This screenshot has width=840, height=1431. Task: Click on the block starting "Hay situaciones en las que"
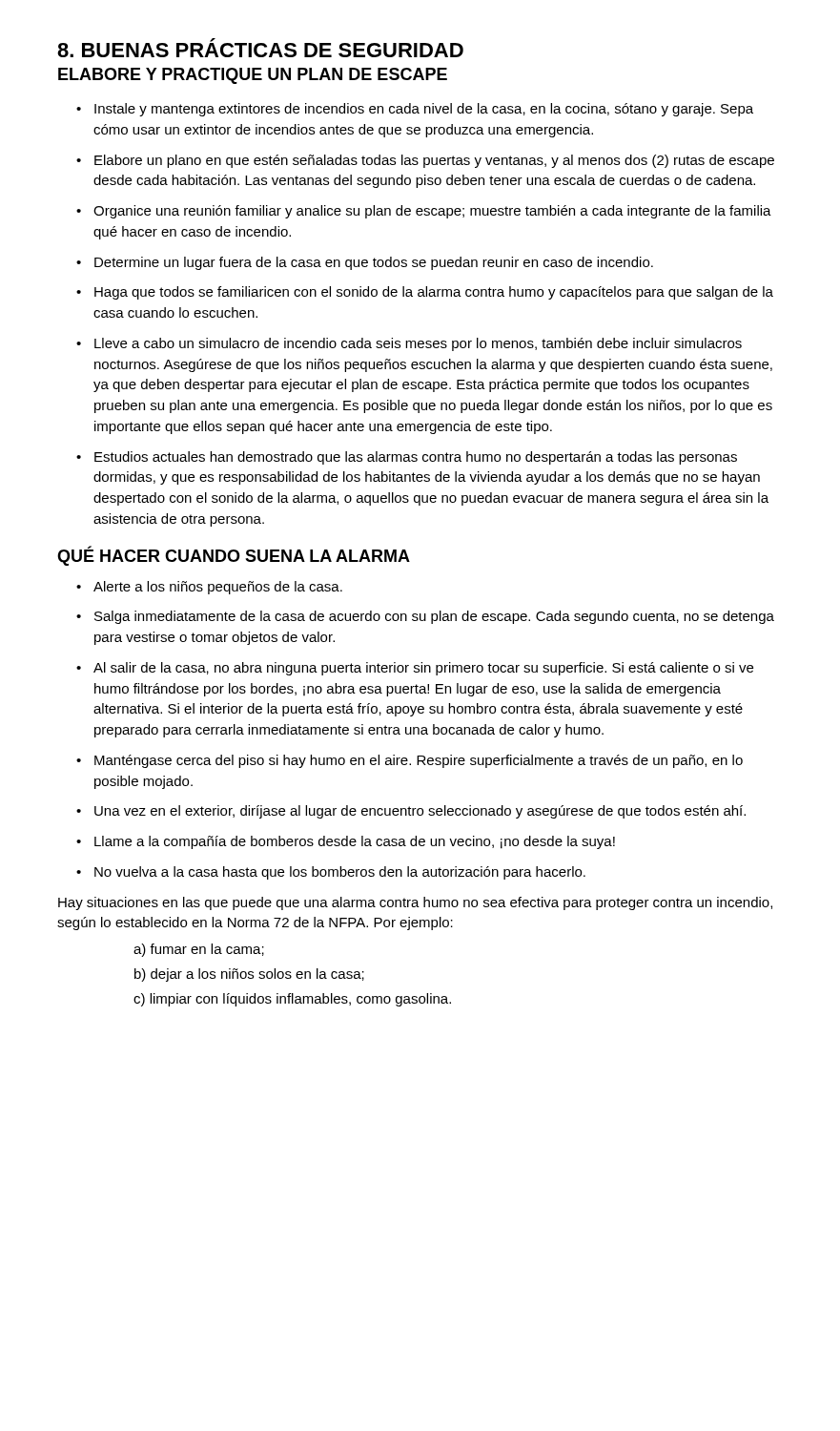(x=420, y=912)
